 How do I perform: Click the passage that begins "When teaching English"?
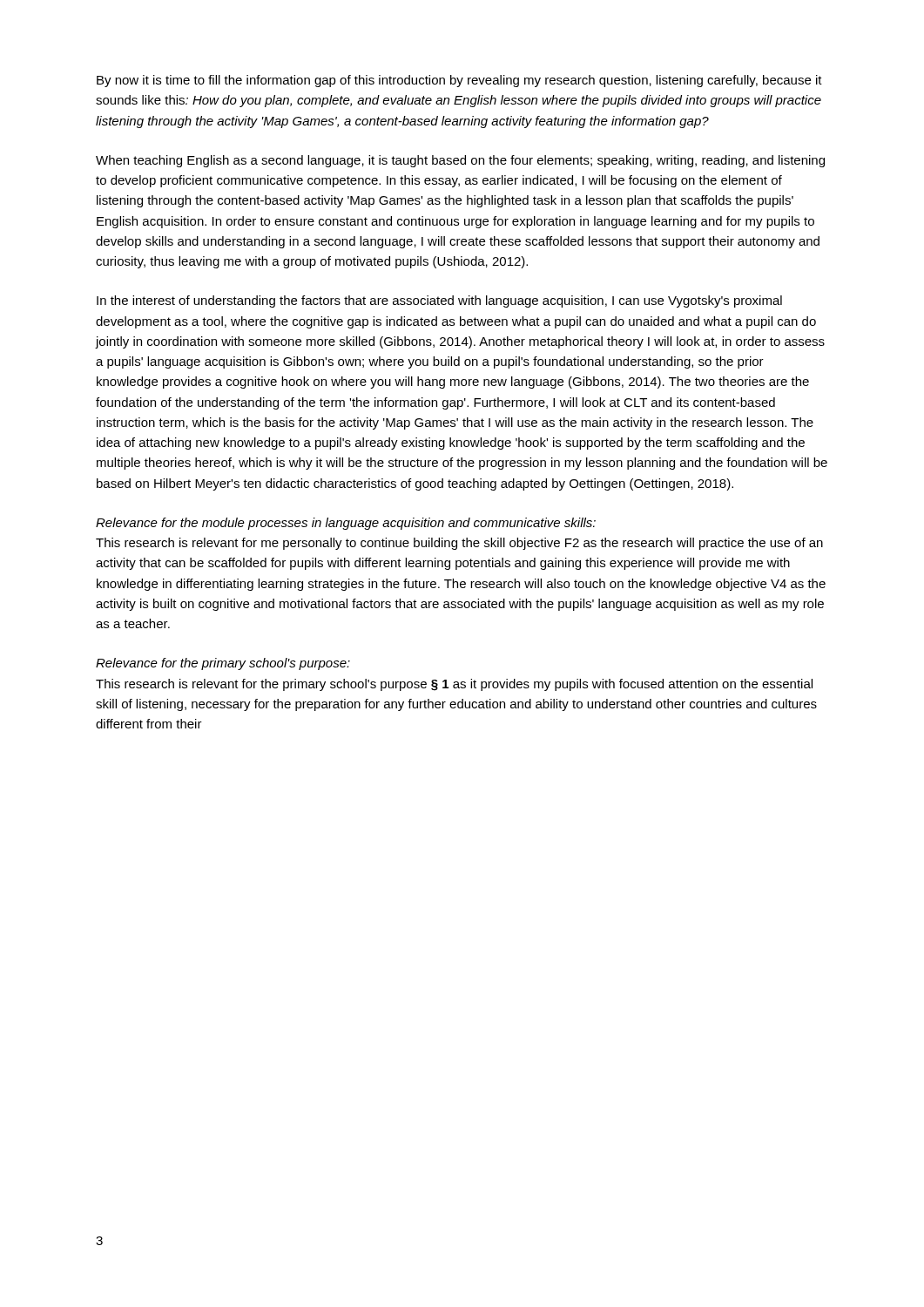461,210
